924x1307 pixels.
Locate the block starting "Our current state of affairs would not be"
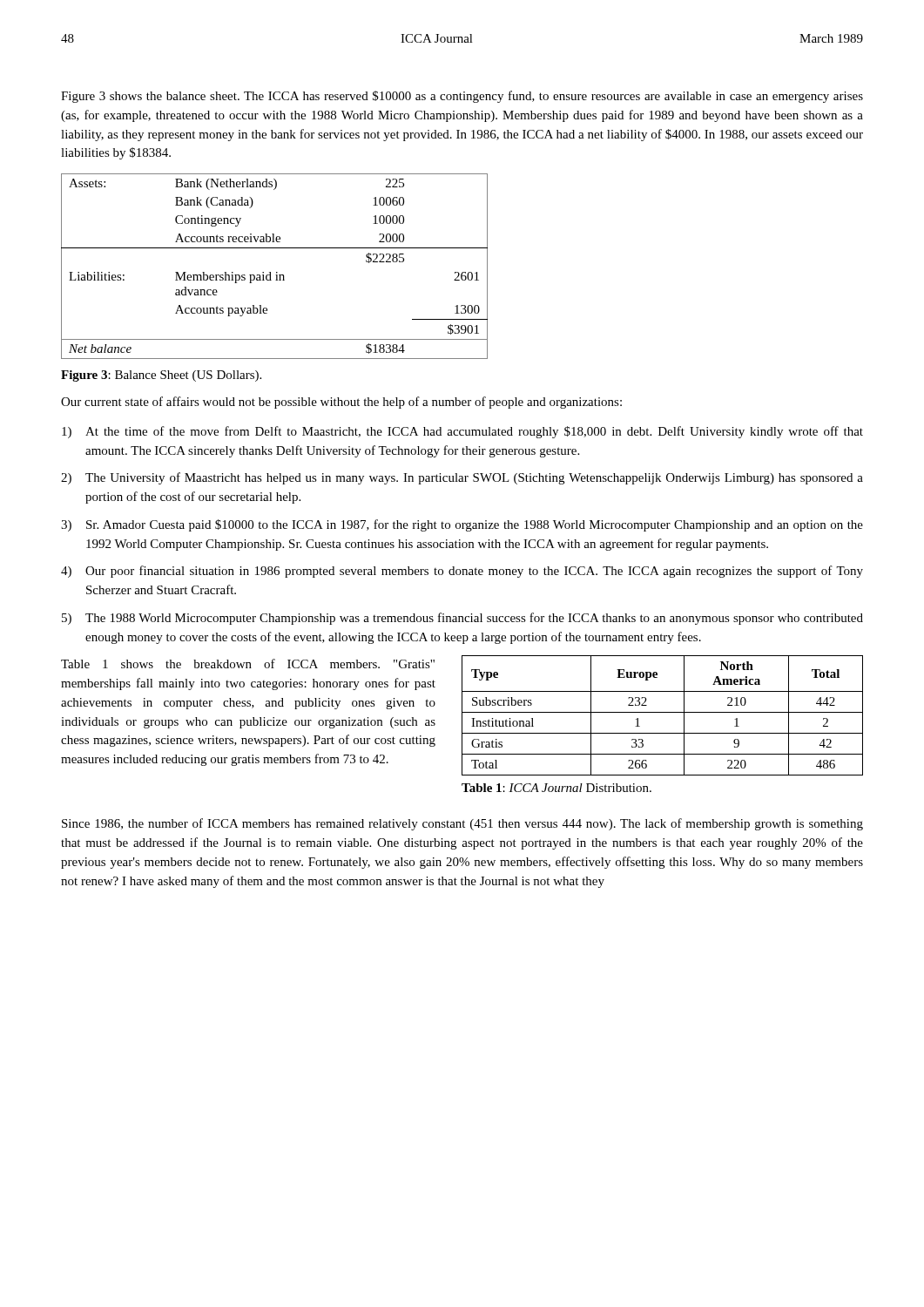click(x=342, y=402)
